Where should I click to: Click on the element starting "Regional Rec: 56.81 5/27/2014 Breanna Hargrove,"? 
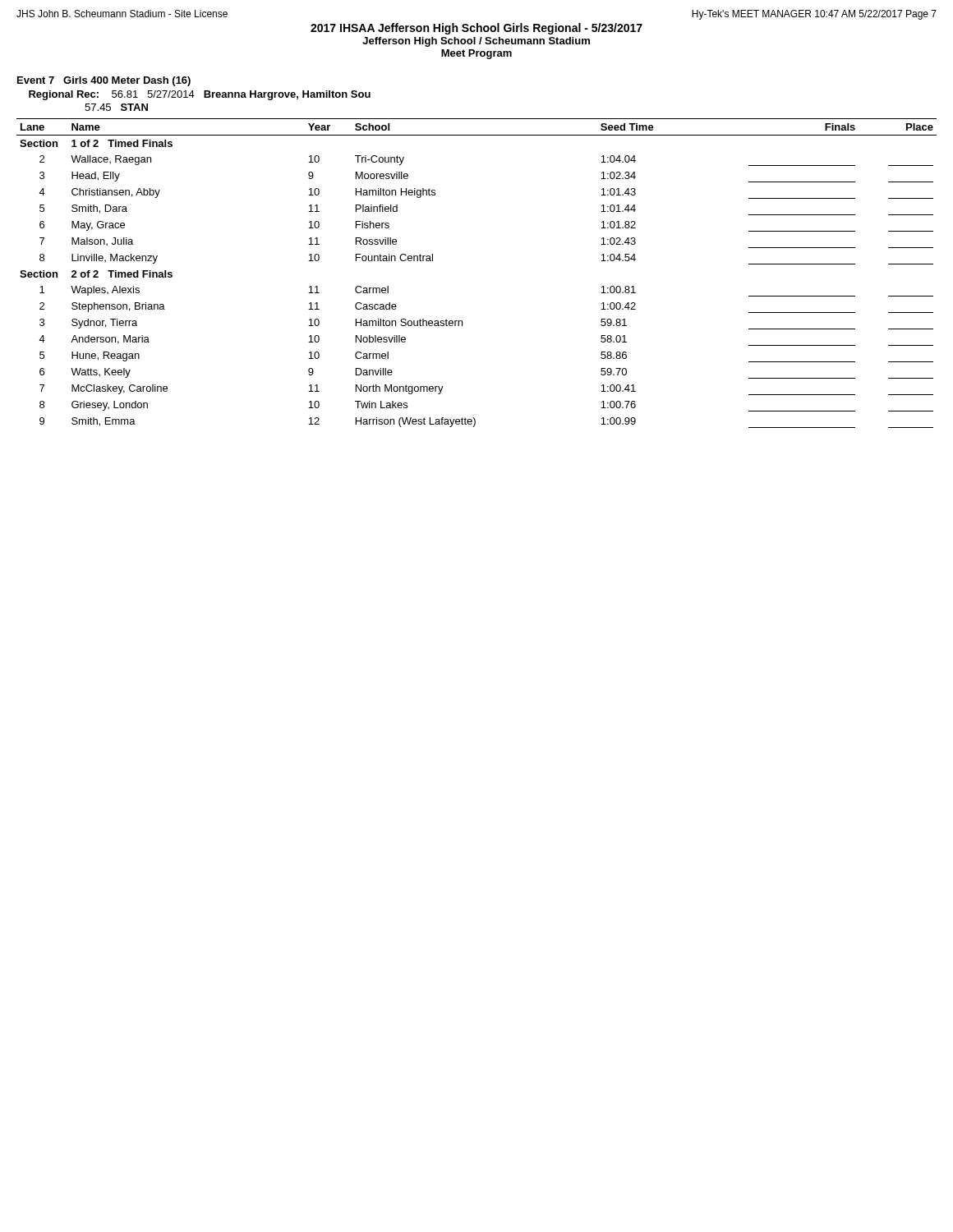194,94
